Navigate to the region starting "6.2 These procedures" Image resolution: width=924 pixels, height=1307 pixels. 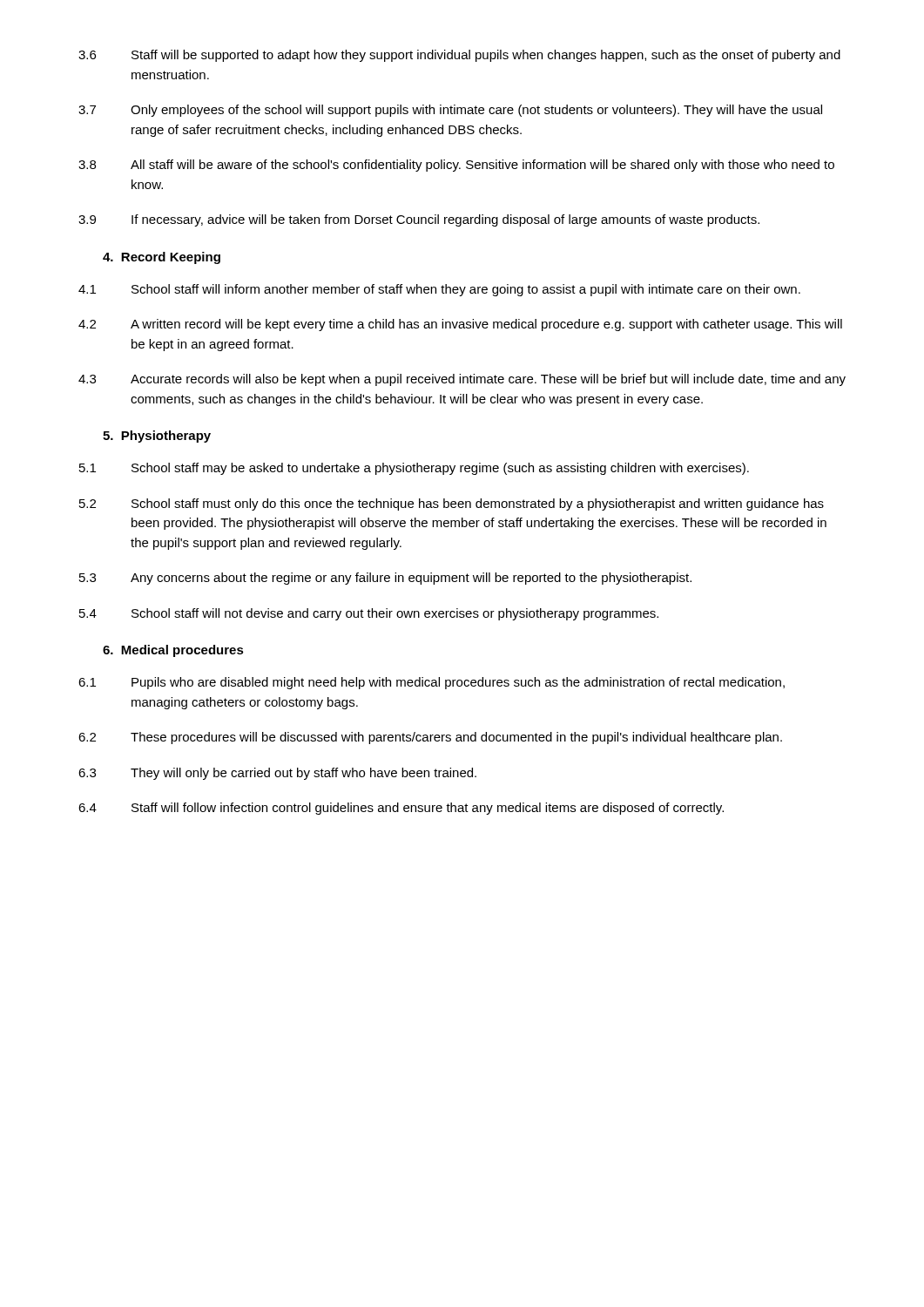462,737
